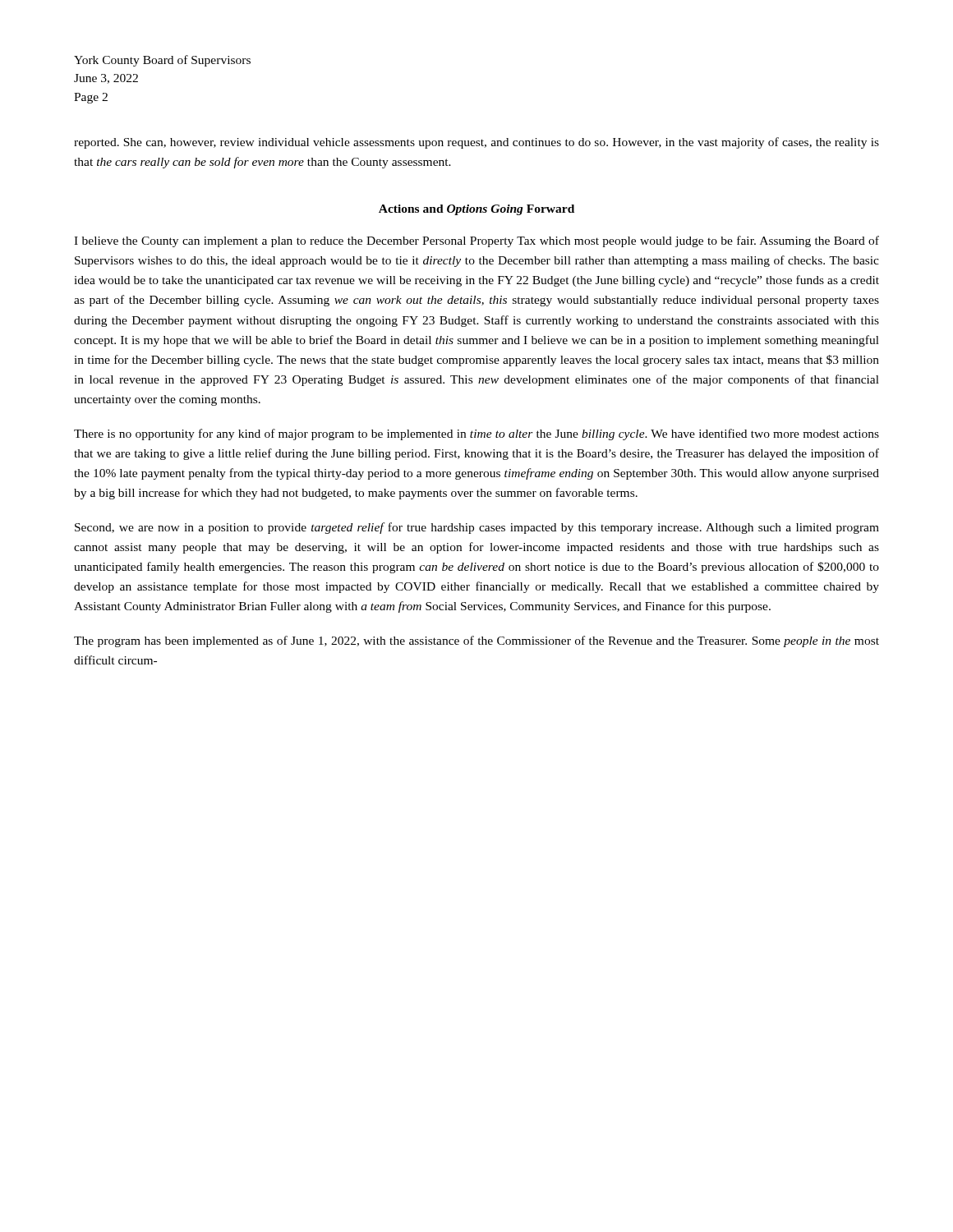Click on the text block starting "There is no opportunity for any"
This screenshot has width=953, height=1232.
click(476, 462)
